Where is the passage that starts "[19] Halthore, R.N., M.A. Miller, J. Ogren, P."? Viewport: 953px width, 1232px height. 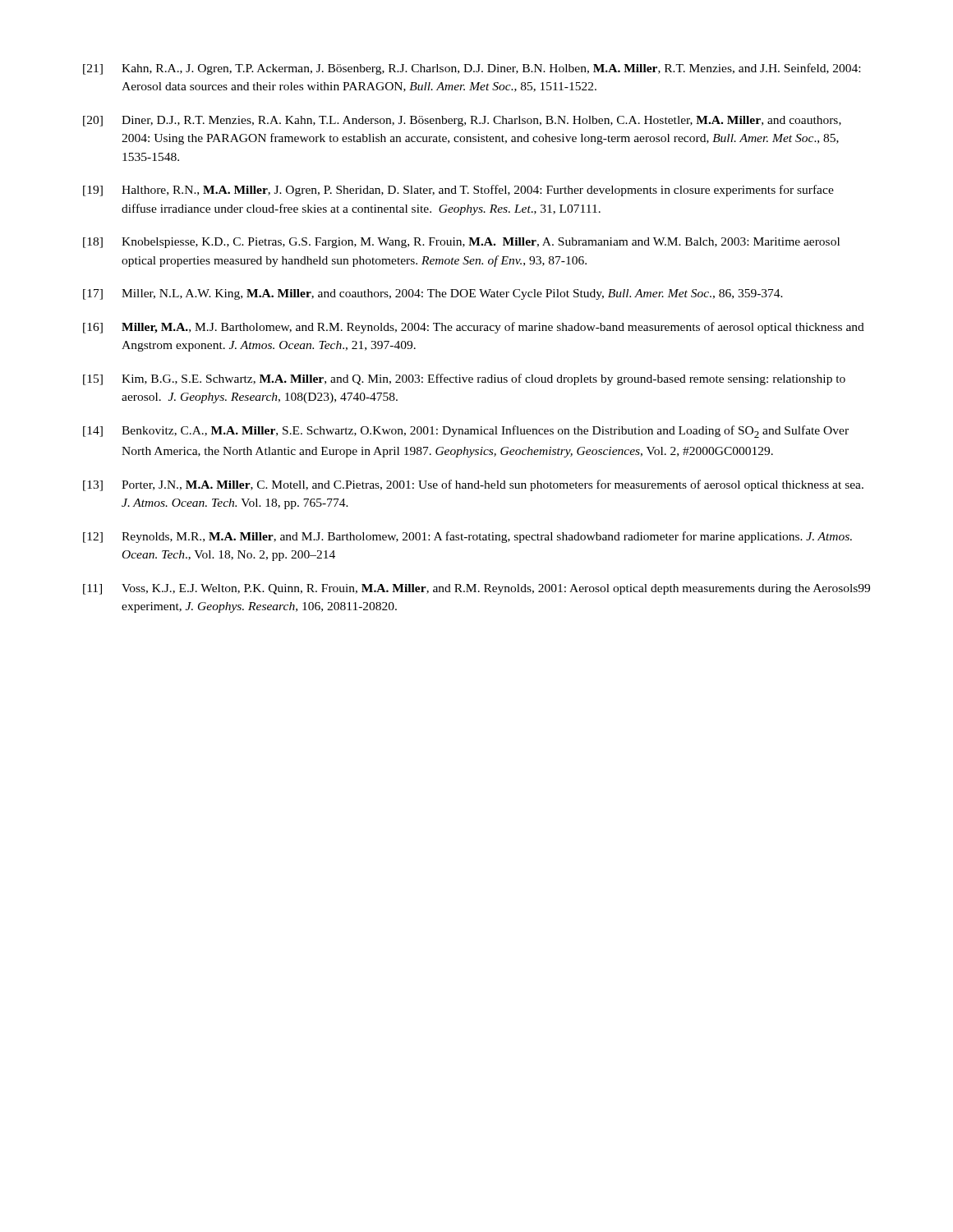tap(476, 199)
